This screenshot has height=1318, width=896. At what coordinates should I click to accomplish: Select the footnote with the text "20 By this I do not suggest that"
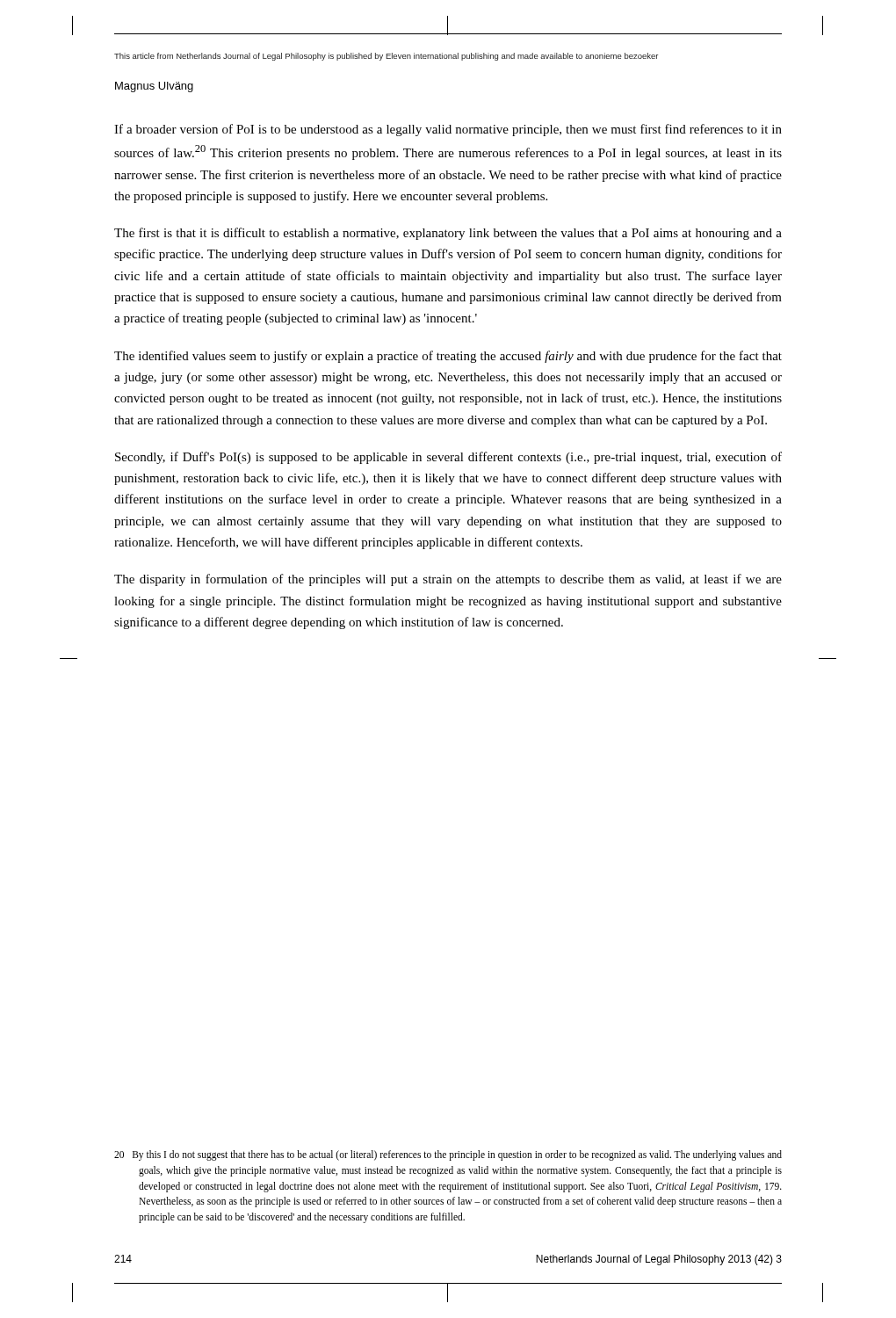[x=448, y=1187]
